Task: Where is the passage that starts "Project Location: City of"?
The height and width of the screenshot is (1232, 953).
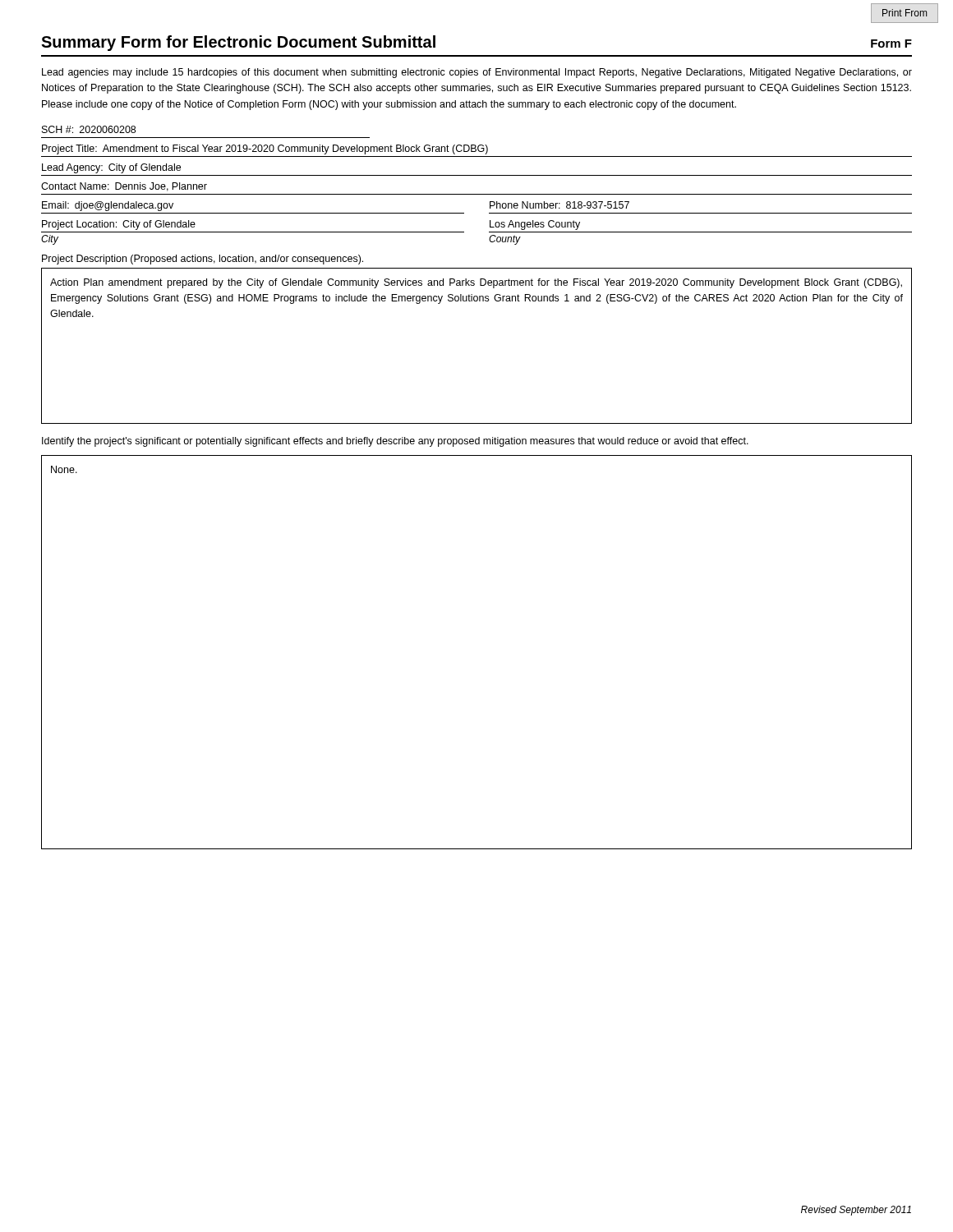Action: click(x=116, y=226)
